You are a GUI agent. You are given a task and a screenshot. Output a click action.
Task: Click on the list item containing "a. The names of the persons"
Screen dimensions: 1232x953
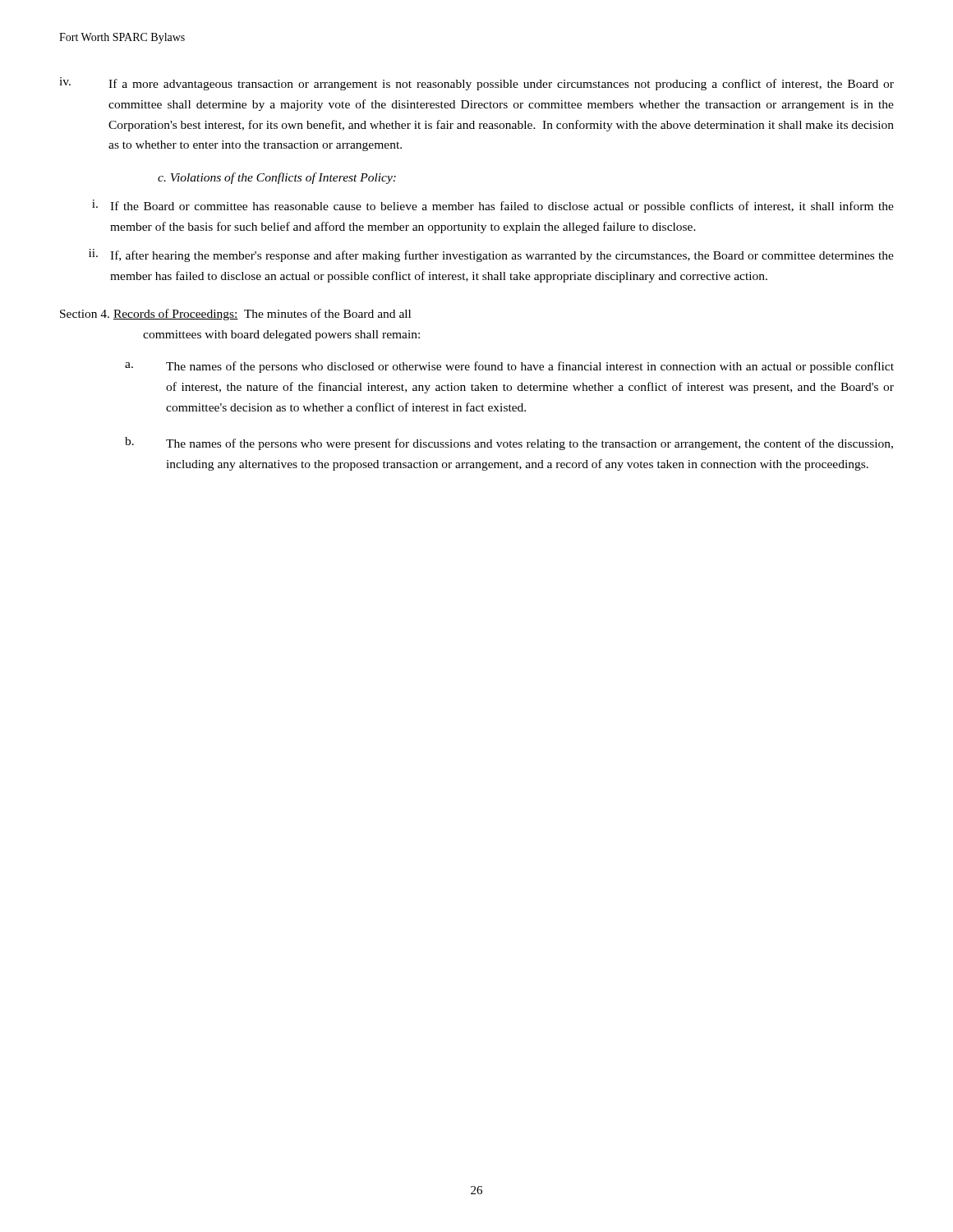click(x=509, y=387)
